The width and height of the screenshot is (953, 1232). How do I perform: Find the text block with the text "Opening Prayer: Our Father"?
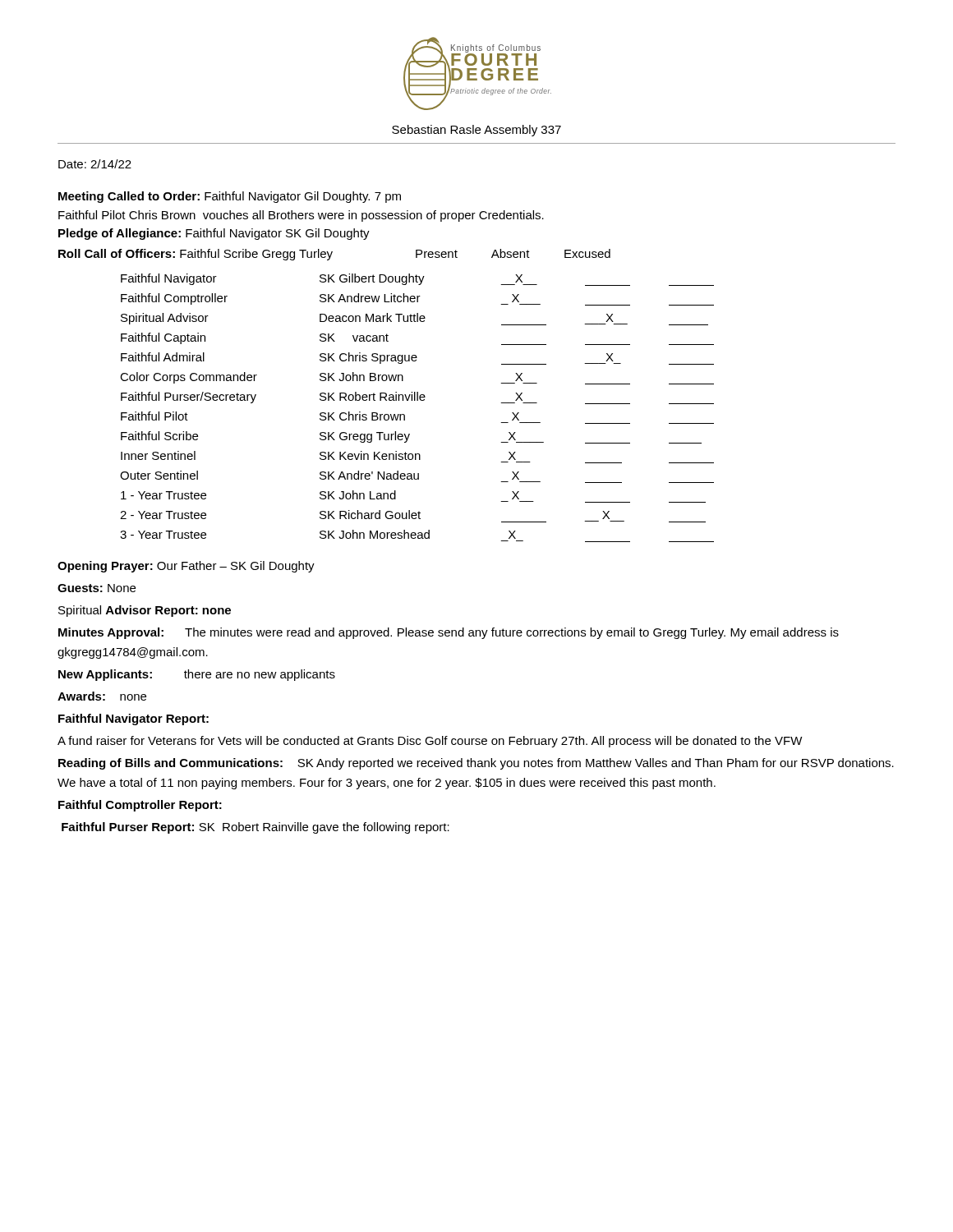(x=186, y=565)
